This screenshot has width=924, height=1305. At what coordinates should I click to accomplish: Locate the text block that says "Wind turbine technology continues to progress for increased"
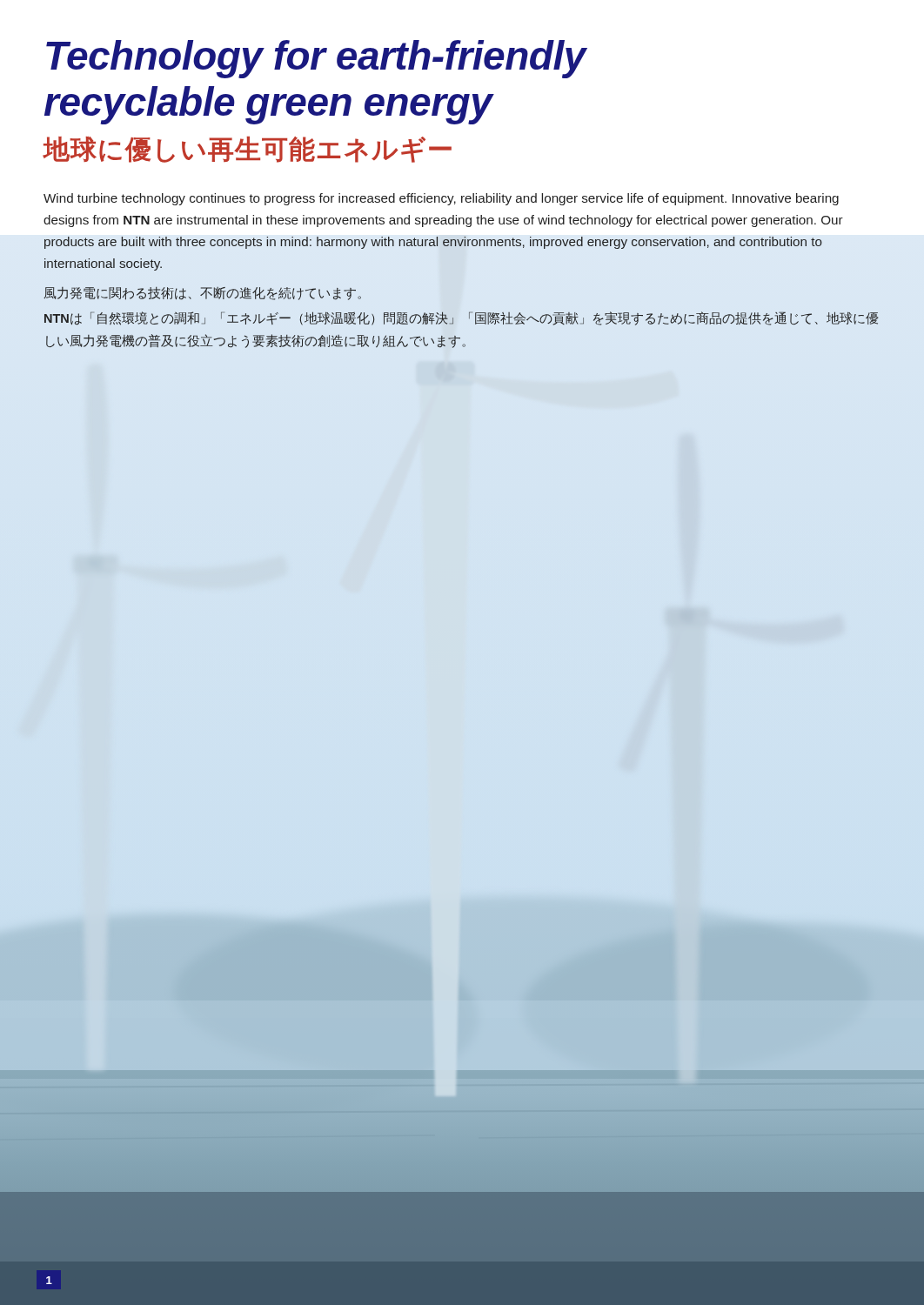(462, 231)
